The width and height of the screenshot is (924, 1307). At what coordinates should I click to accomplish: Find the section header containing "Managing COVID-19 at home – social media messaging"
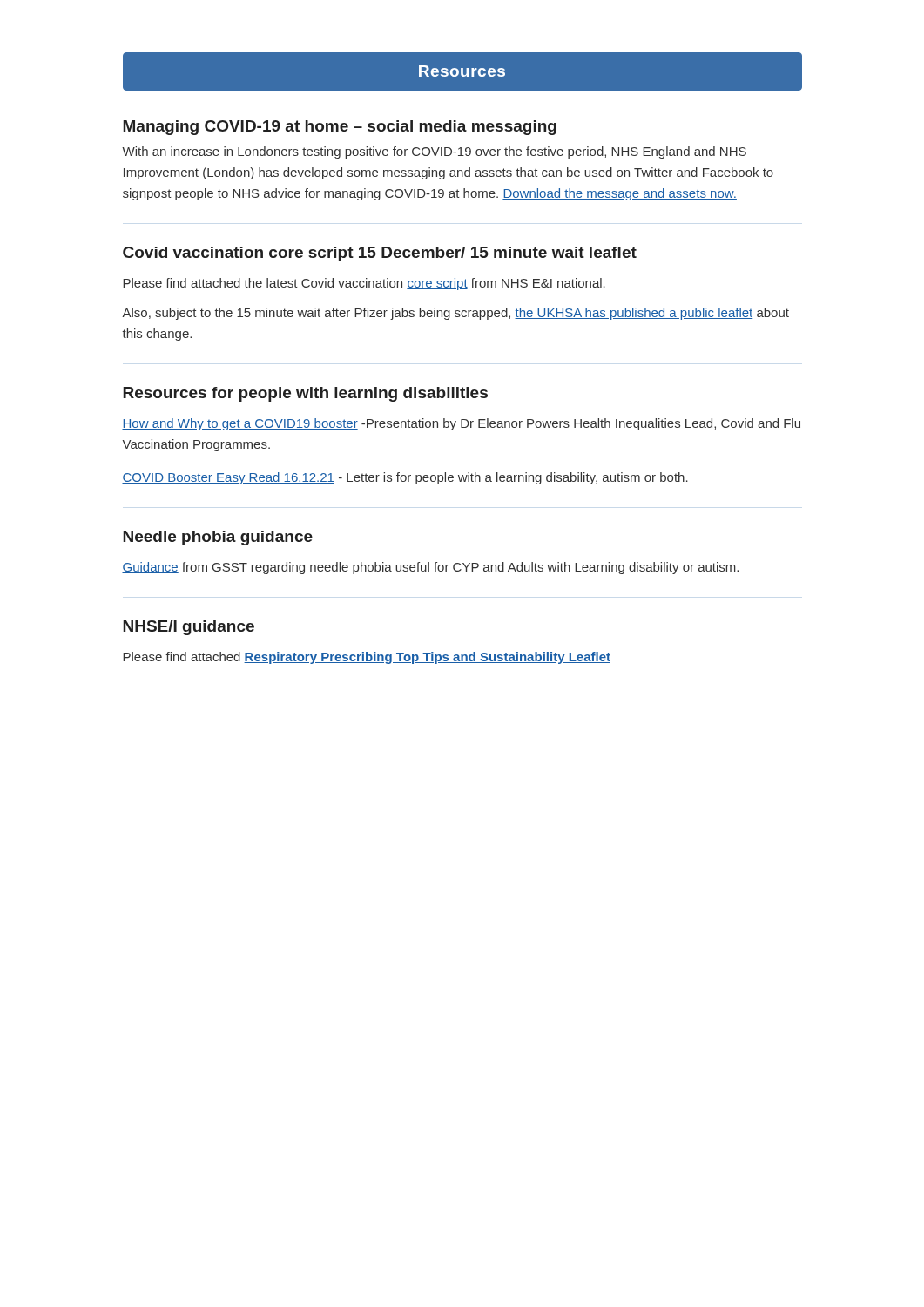[x=340, y=126]
